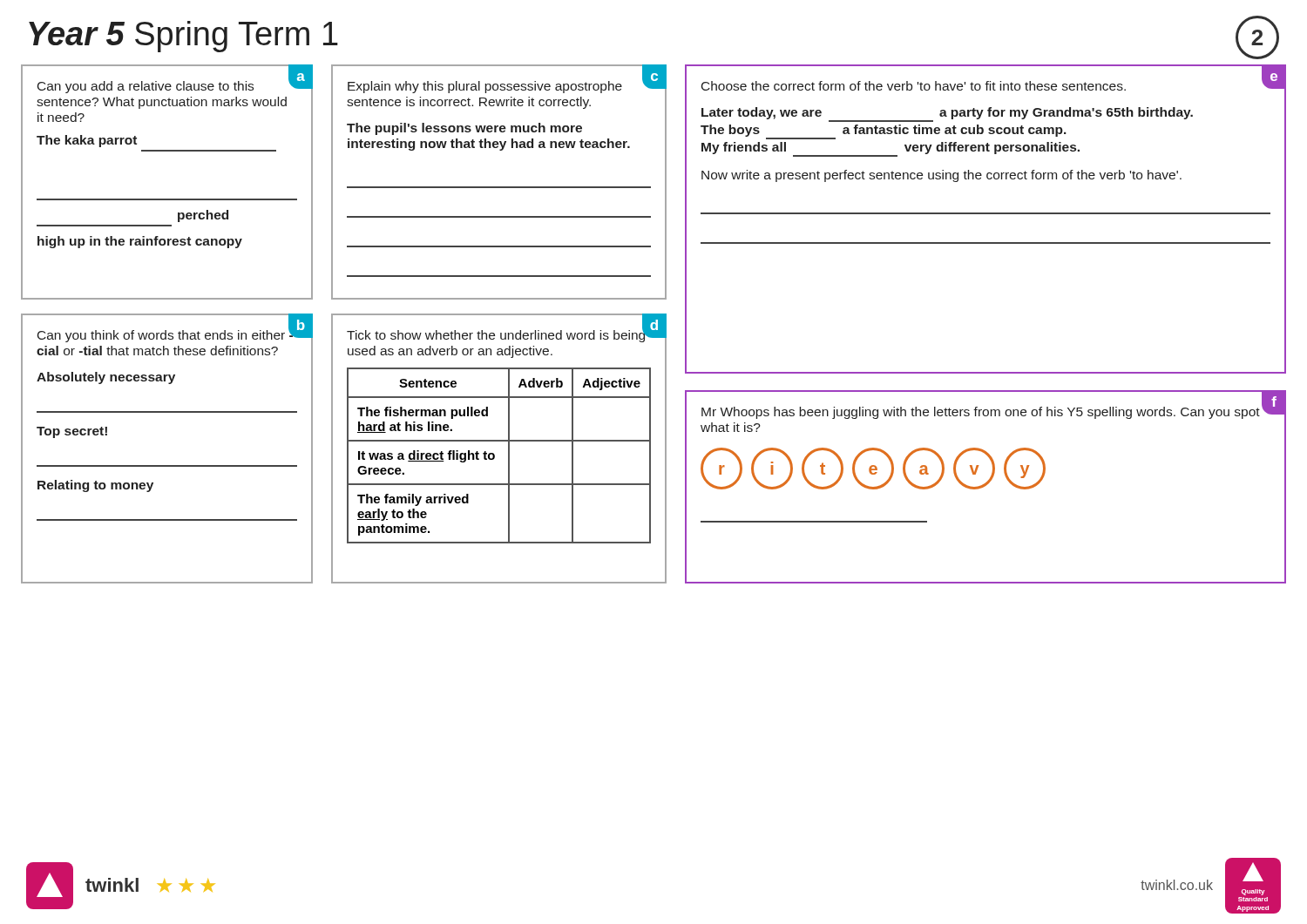1307x924 pixels.
Task: Point to the block beginning "c Explain why this"
Action: coord(507,171)
